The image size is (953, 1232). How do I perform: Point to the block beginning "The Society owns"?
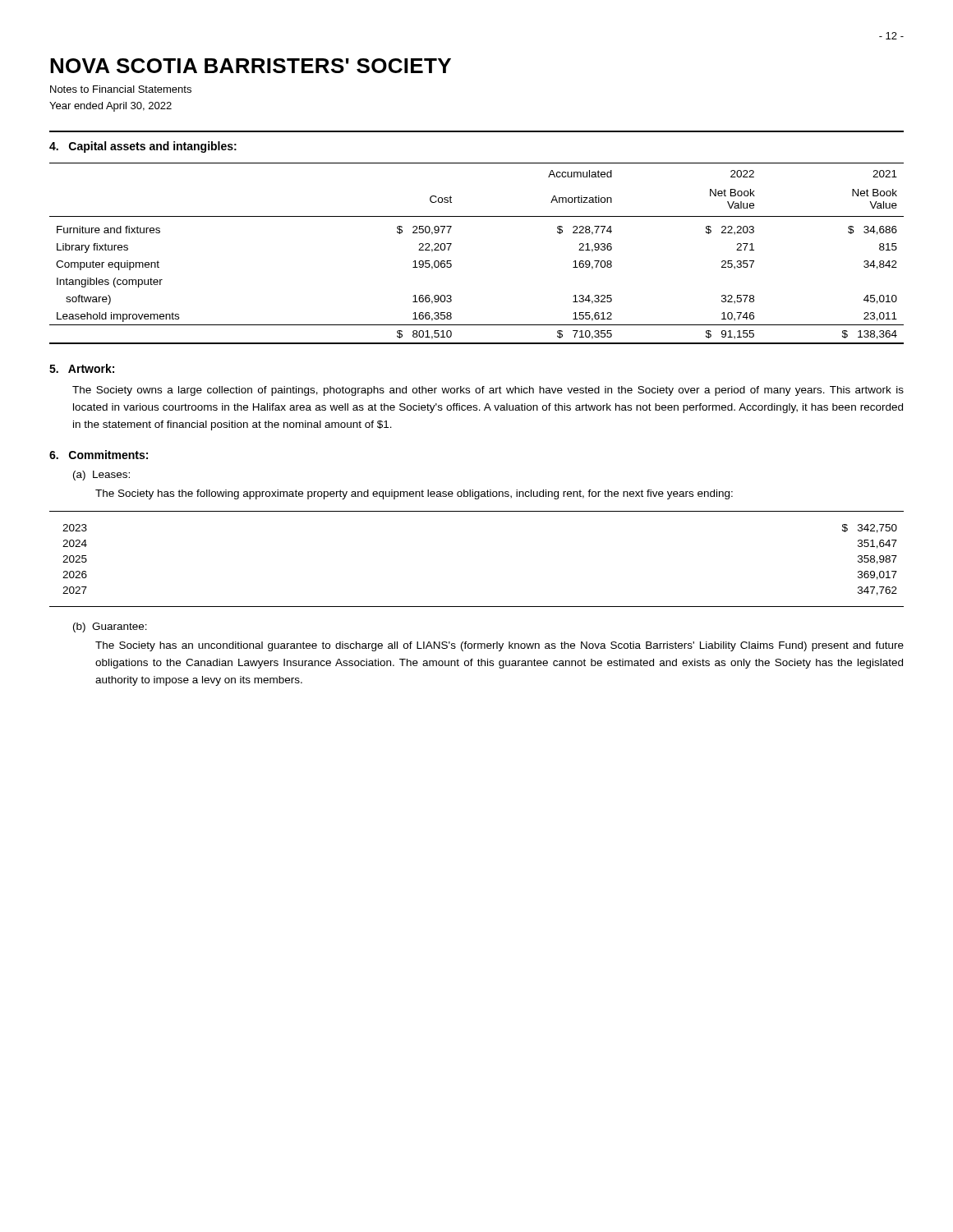[488, 407]
